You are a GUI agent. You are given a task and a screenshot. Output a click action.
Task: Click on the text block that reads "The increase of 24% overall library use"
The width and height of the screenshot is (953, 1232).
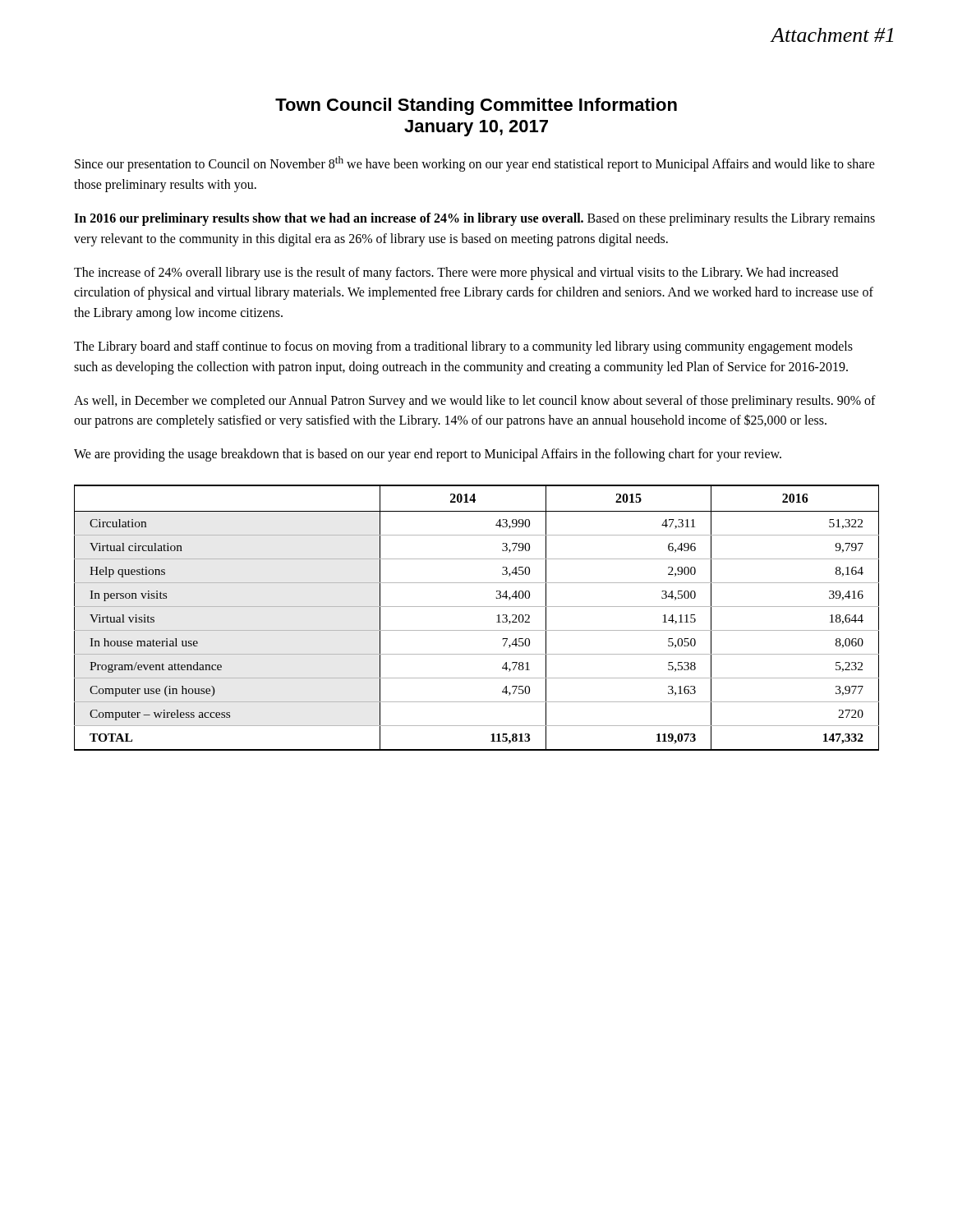(x=474, y=292)
